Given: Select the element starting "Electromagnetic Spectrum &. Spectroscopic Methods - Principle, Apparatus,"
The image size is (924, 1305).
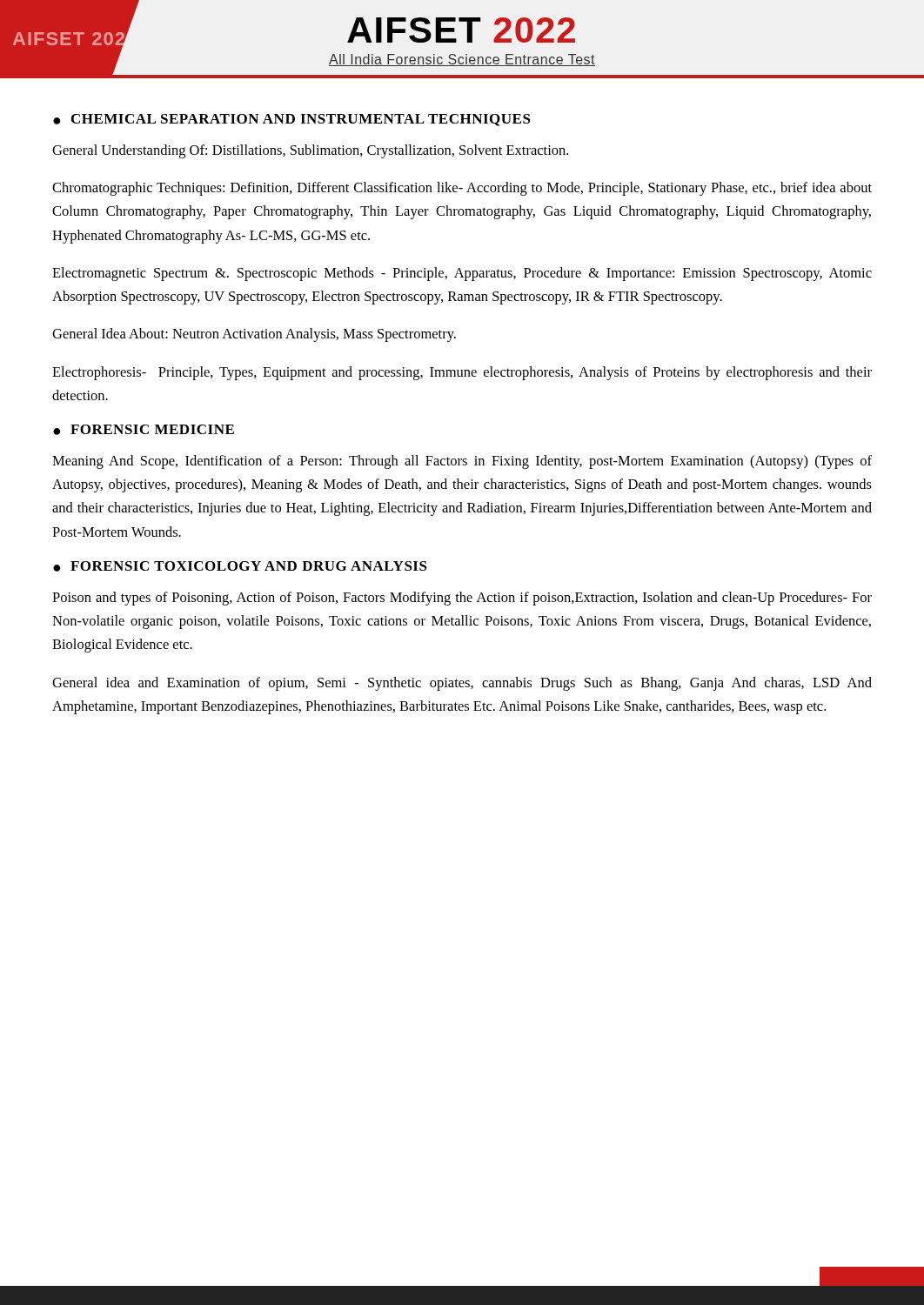Looking at the screenshot, I should [462, 284].
